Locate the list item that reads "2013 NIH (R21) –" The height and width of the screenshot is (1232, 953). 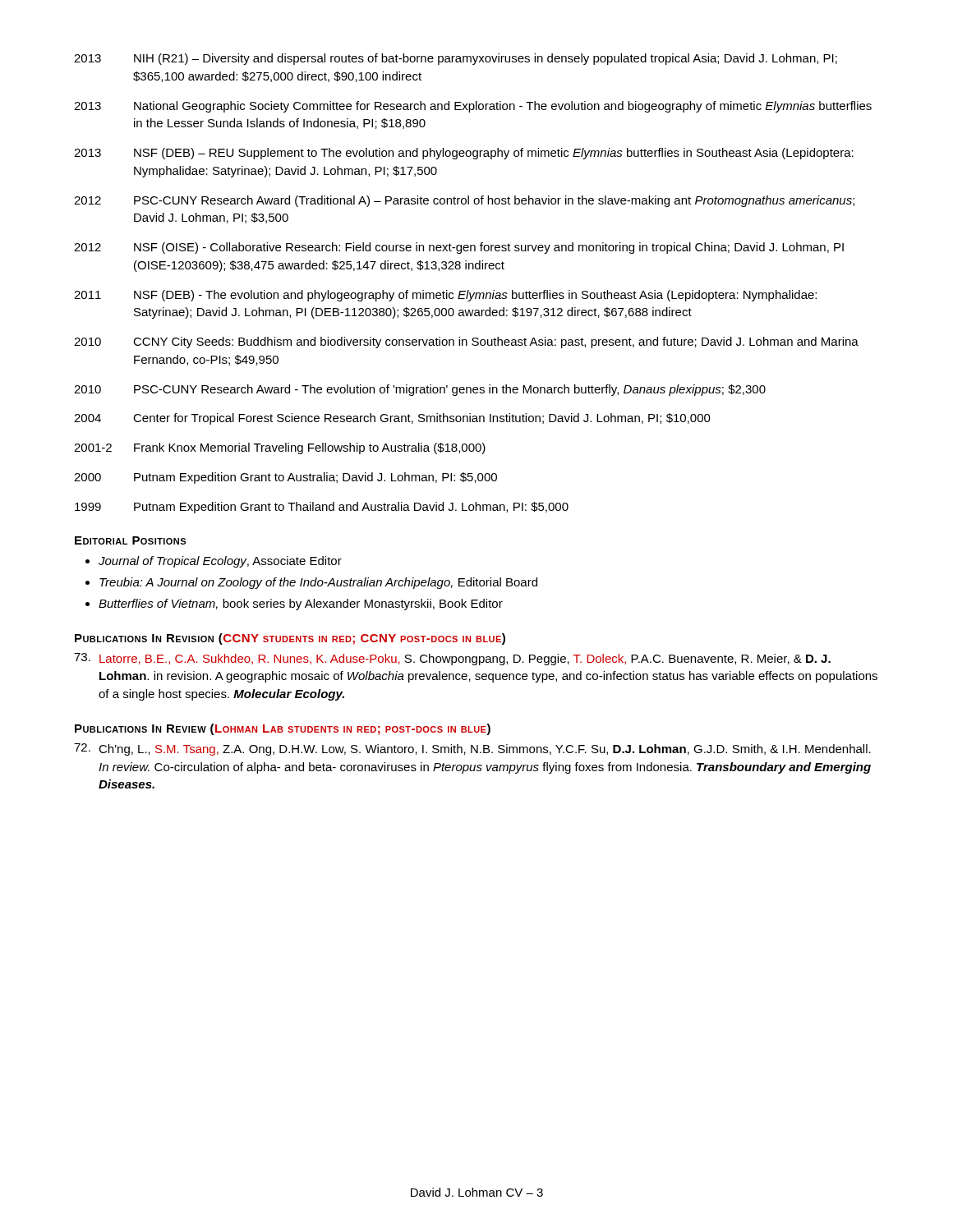pos(476,67)
